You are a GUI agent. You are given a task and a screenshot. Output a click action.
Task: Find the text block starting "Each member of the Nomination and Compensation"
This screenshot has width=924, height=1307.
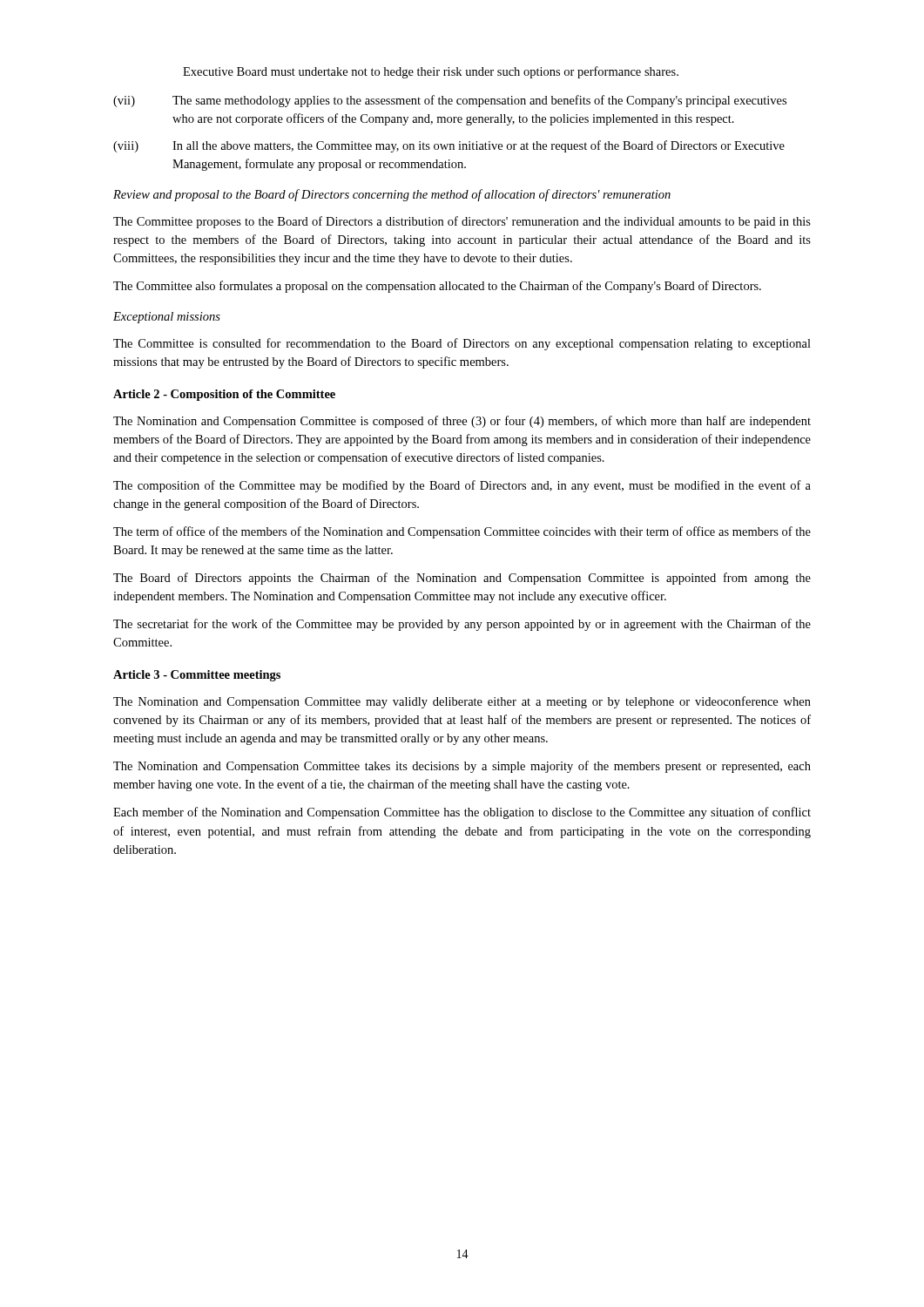462,831
